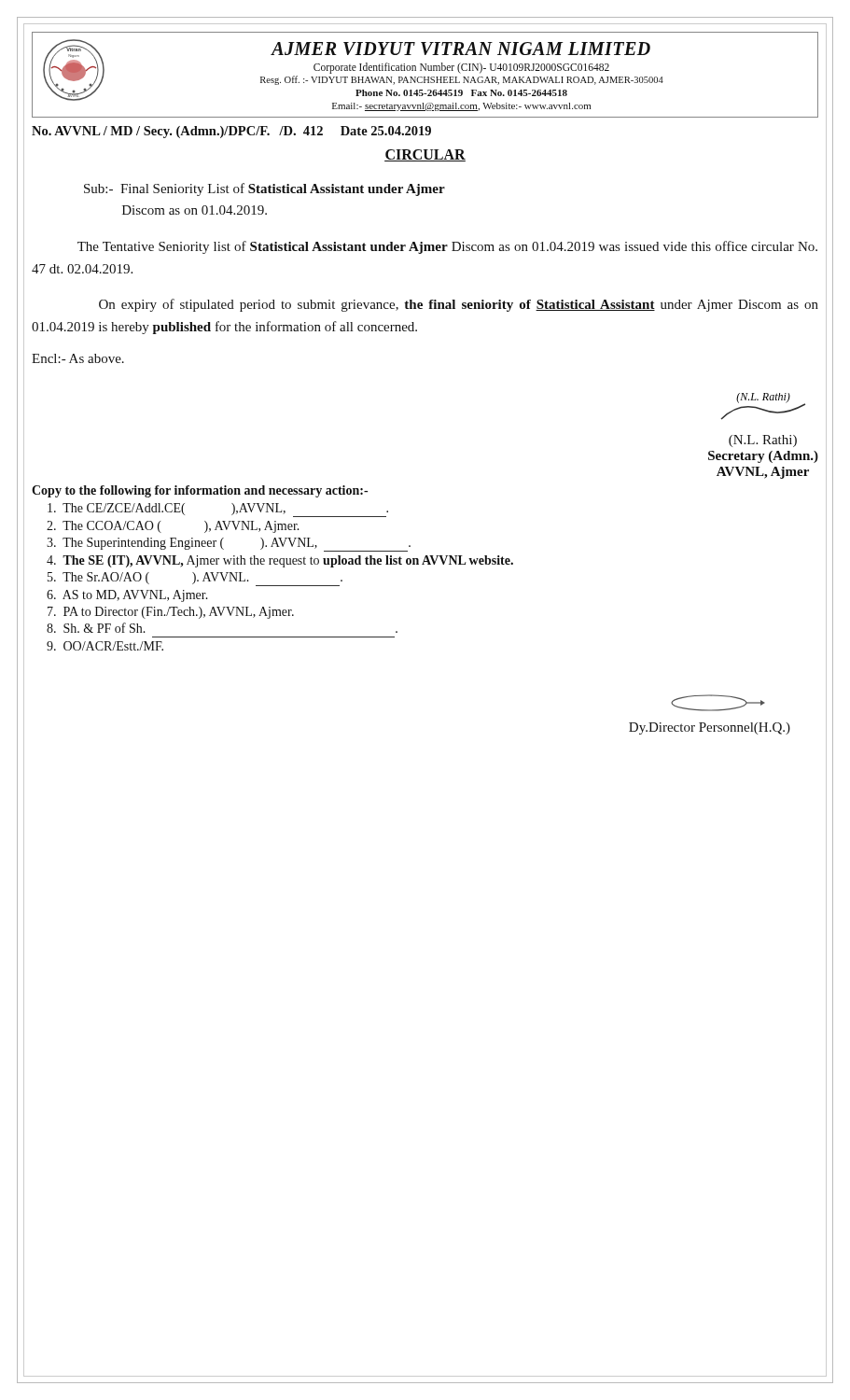Point to the region starting "On expiry of"
This screenshot has height=1400, width=850.
point(425,315)
